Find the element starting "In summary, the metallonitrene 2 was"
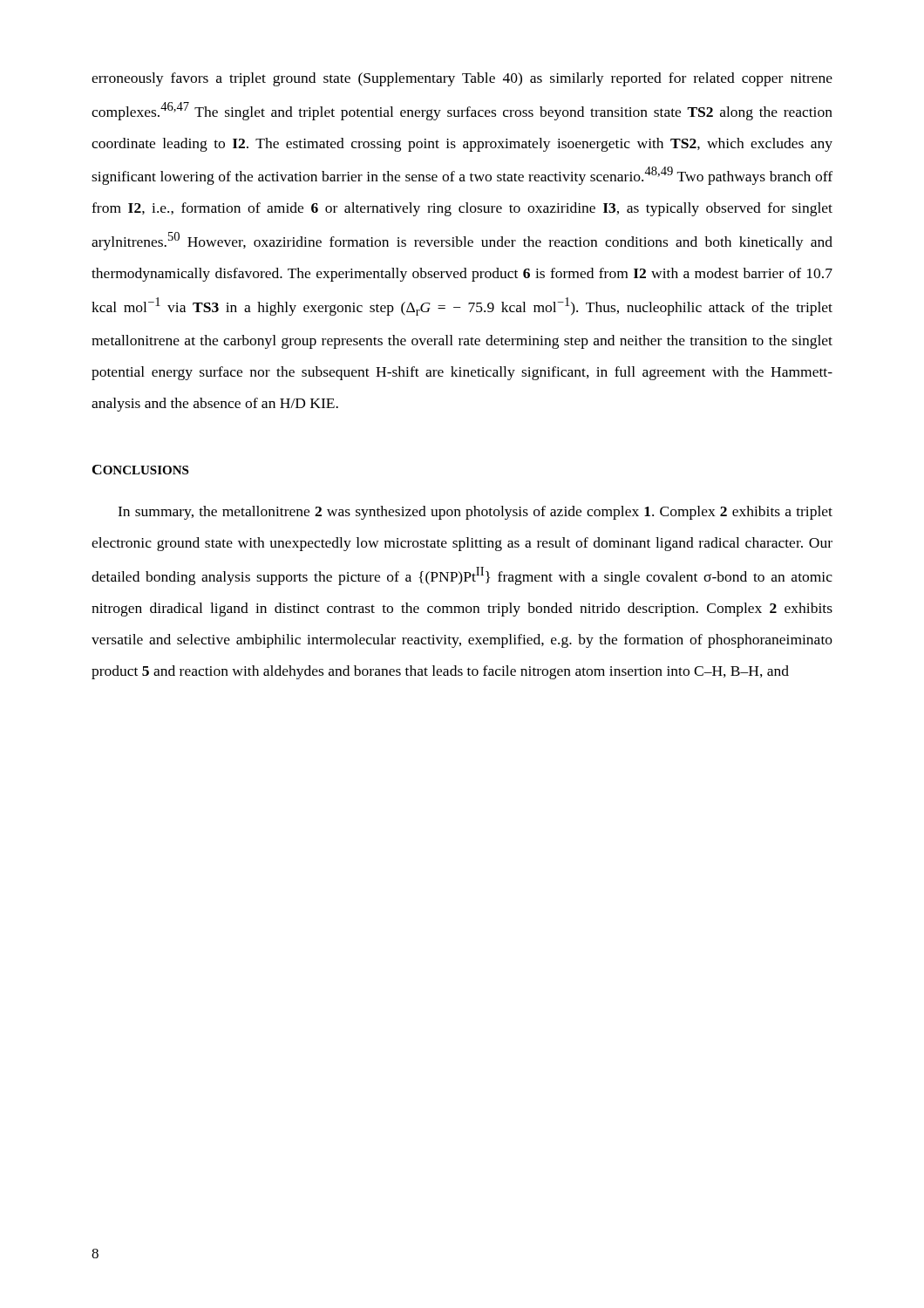Screen dimensions: 1308x924 (x=462, y=592)
